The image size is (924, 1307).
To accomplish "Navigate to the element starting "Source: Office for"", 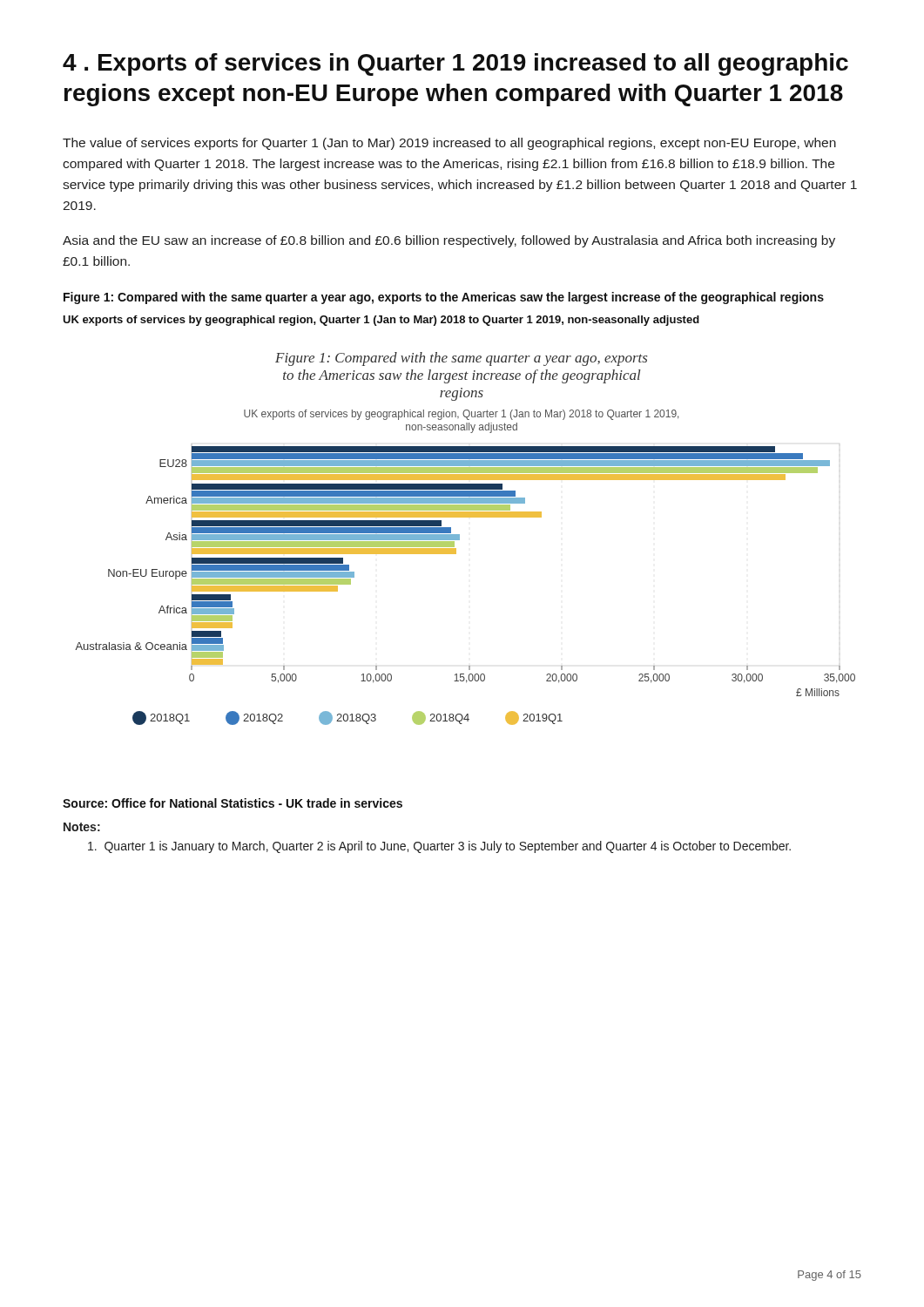I will click(x=233, y=803).
